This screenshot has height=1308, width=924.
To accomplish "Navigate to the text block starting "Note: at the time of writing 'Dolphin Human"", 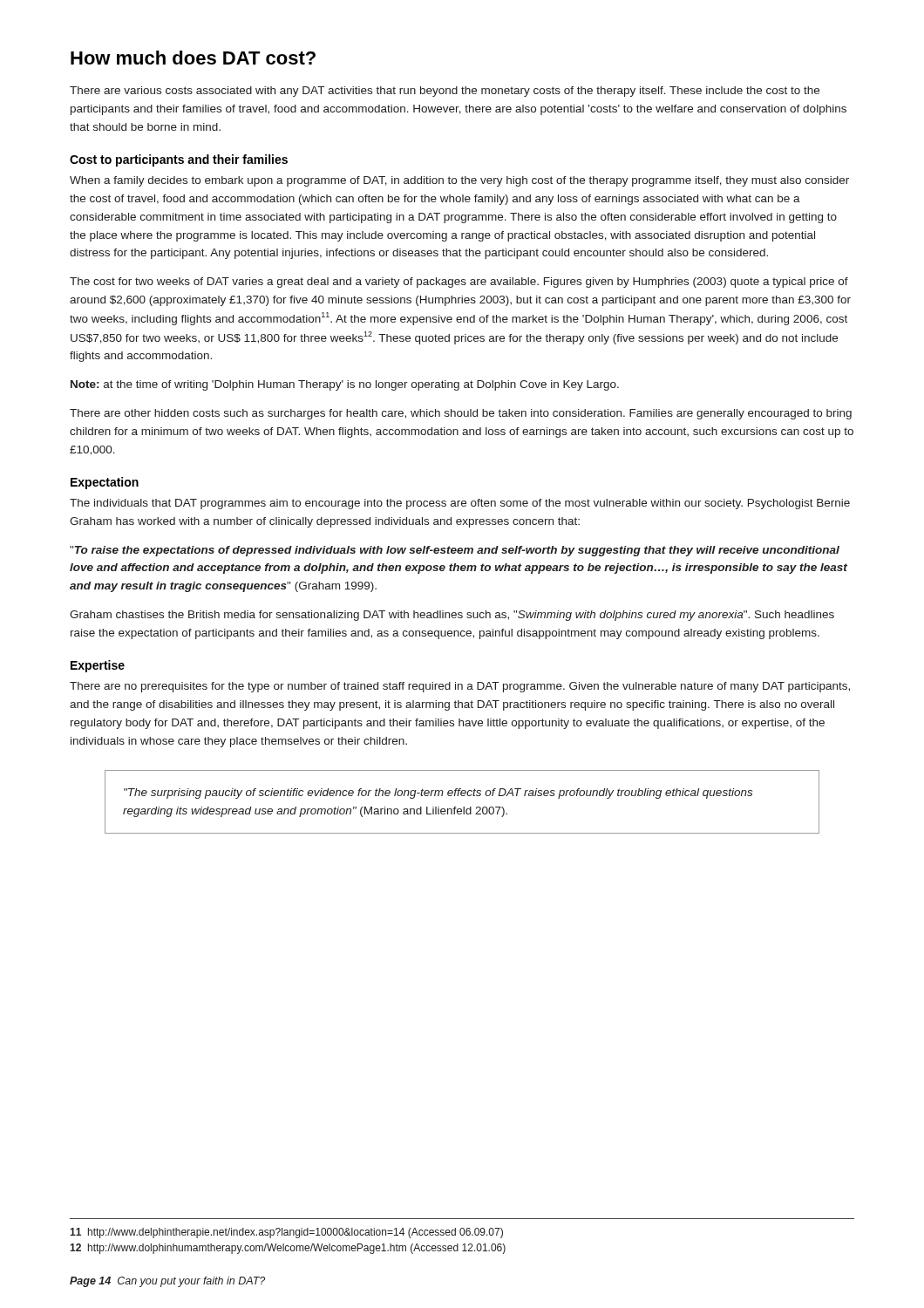I will 345,384.
